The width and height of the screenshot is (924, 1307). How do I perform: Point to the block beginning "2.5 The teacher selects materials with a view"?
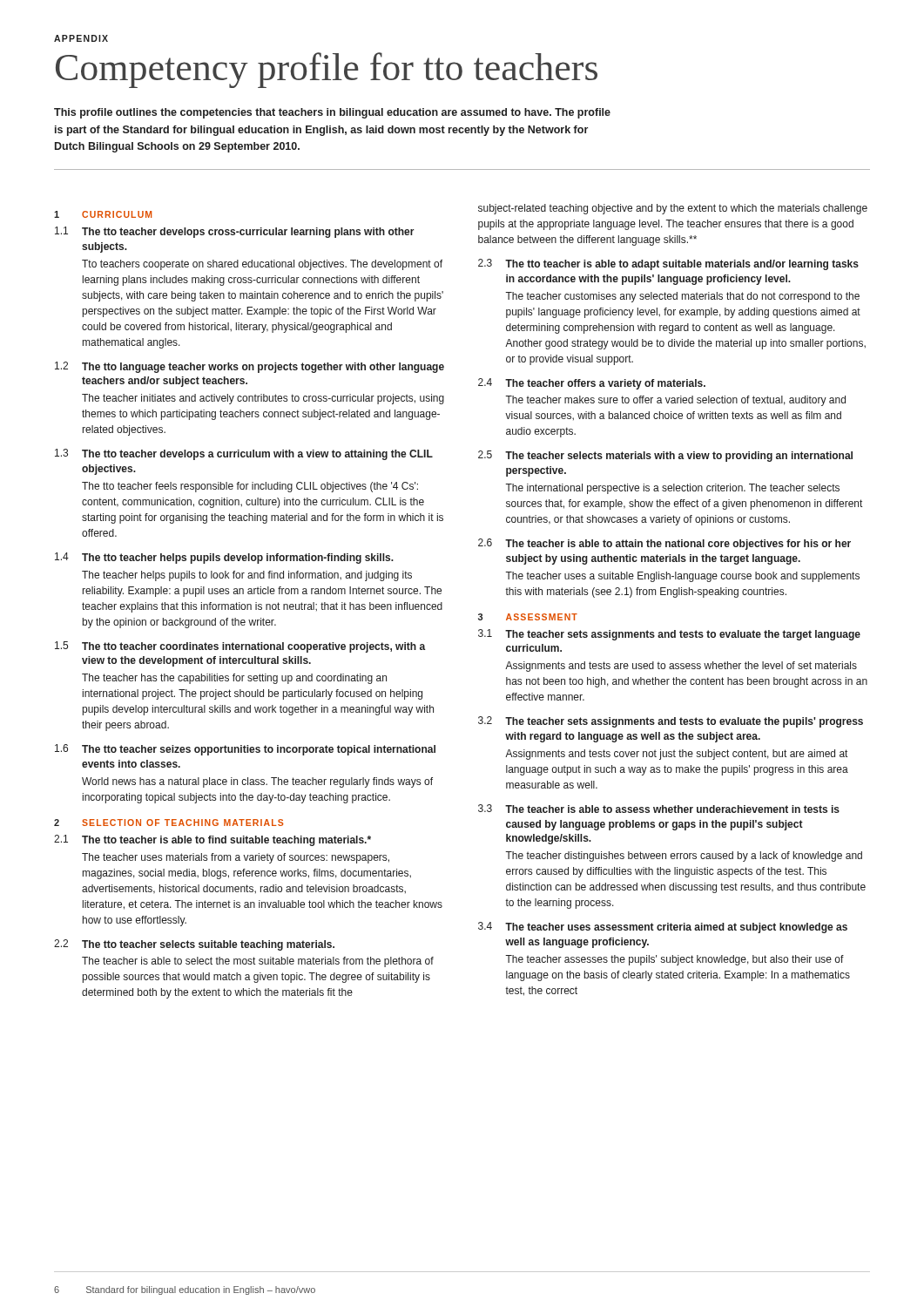click(x=674, y=488)
